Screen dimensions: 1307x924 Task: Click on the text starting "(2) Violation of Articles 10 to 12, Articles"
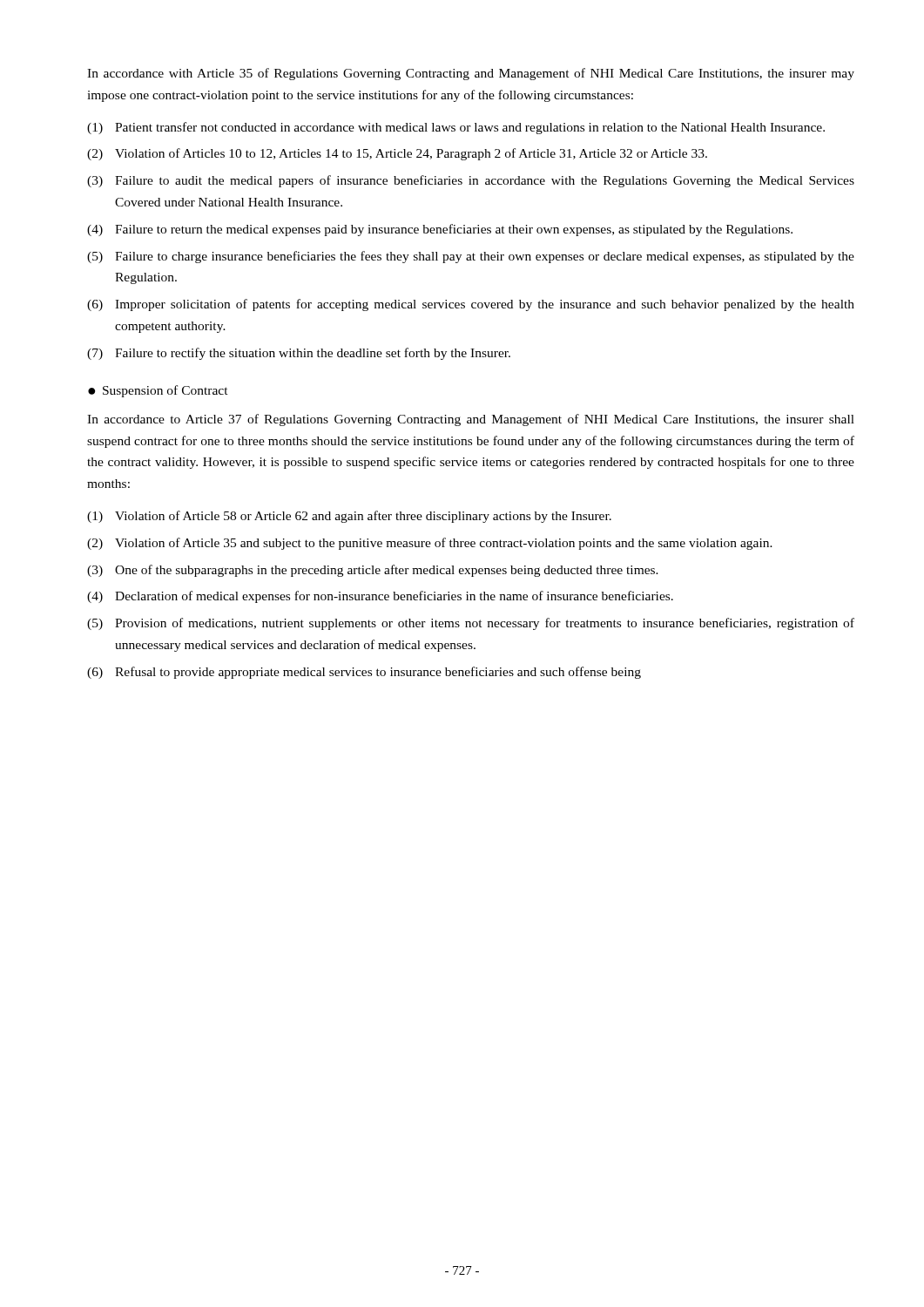[471, 154]
